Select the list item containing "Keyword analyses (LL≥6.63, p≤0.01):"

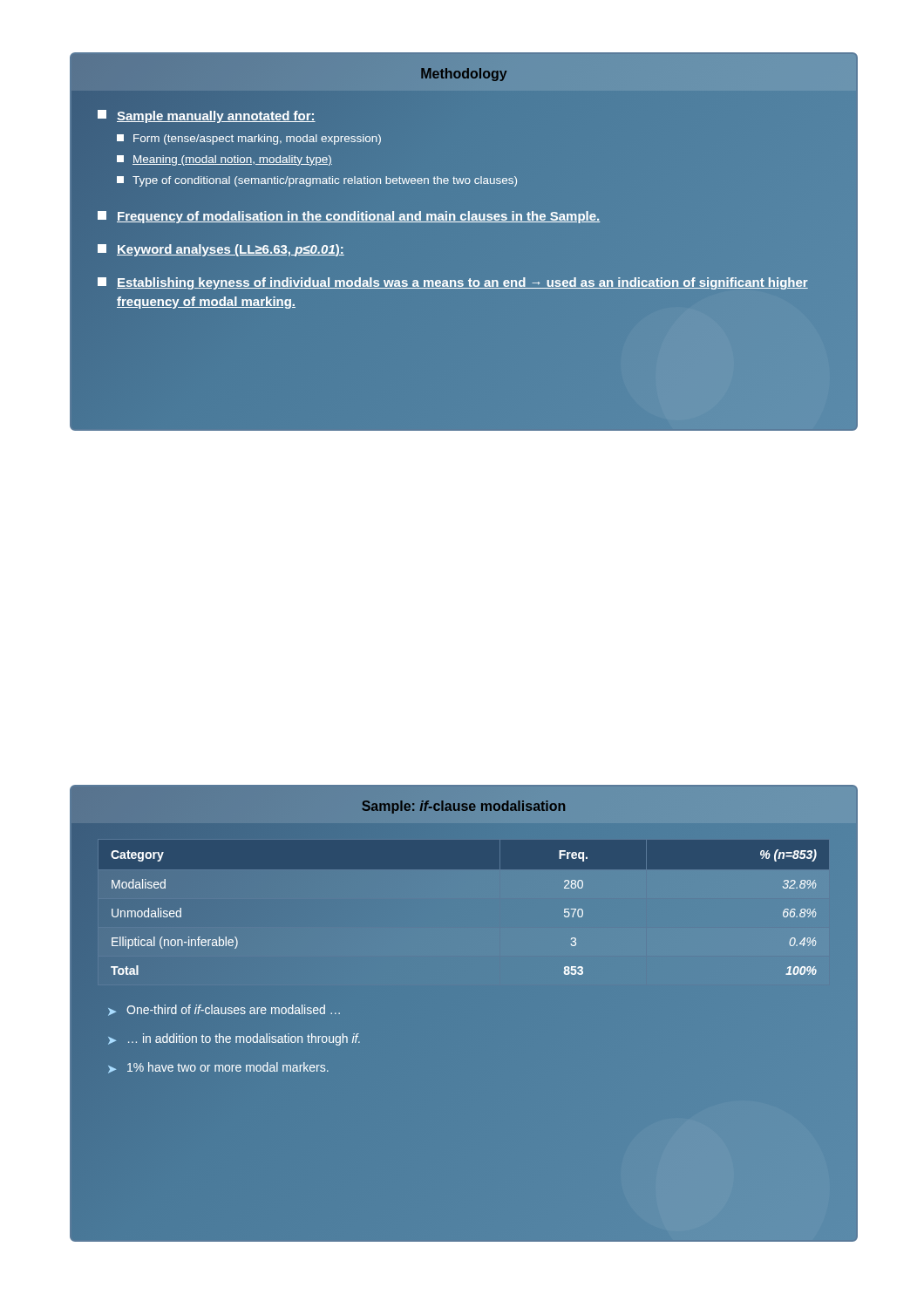click(x=221, y=249)
